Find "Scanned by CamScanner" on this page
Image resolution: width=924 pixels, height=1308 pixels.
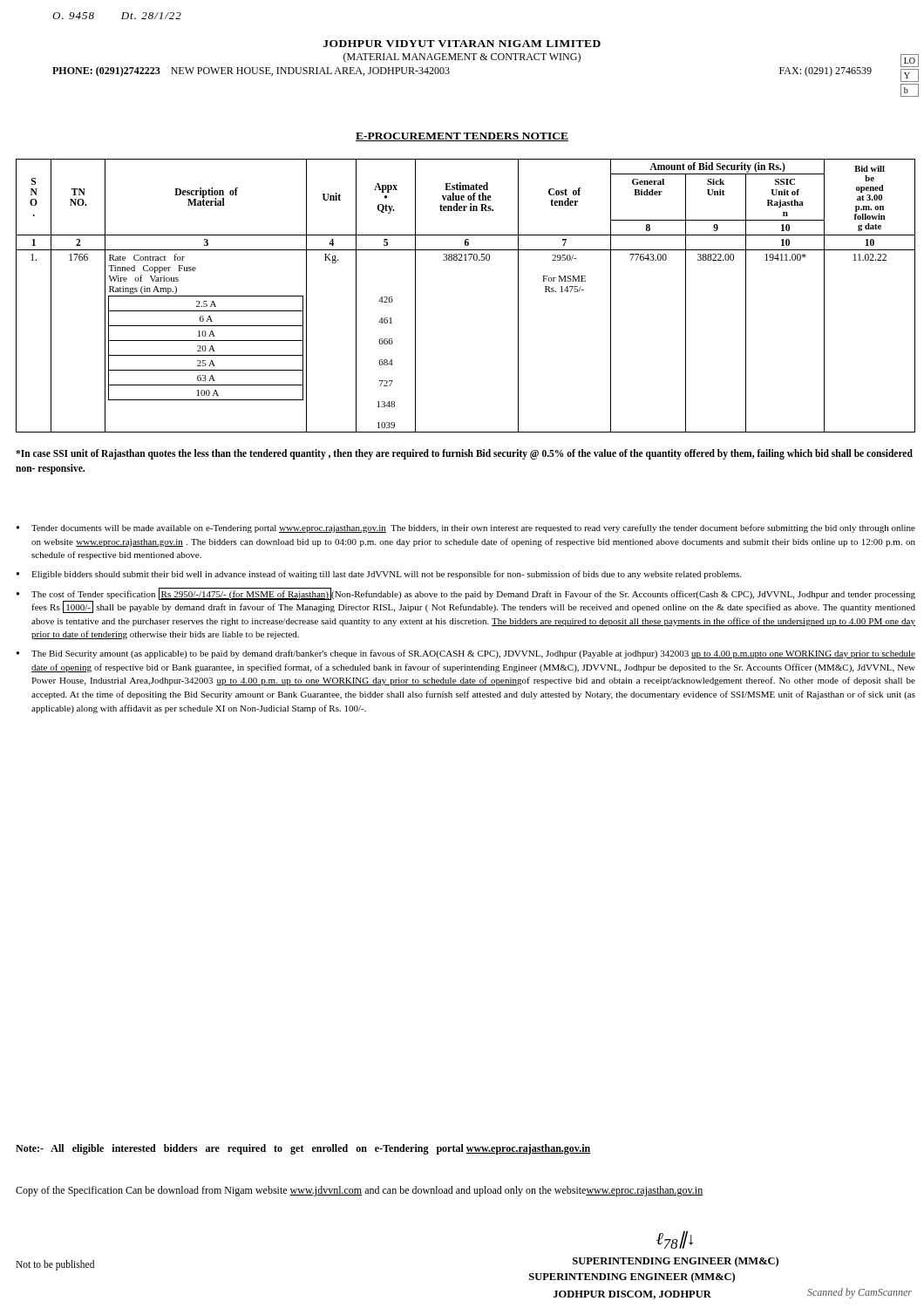[x=860, y=1292]
